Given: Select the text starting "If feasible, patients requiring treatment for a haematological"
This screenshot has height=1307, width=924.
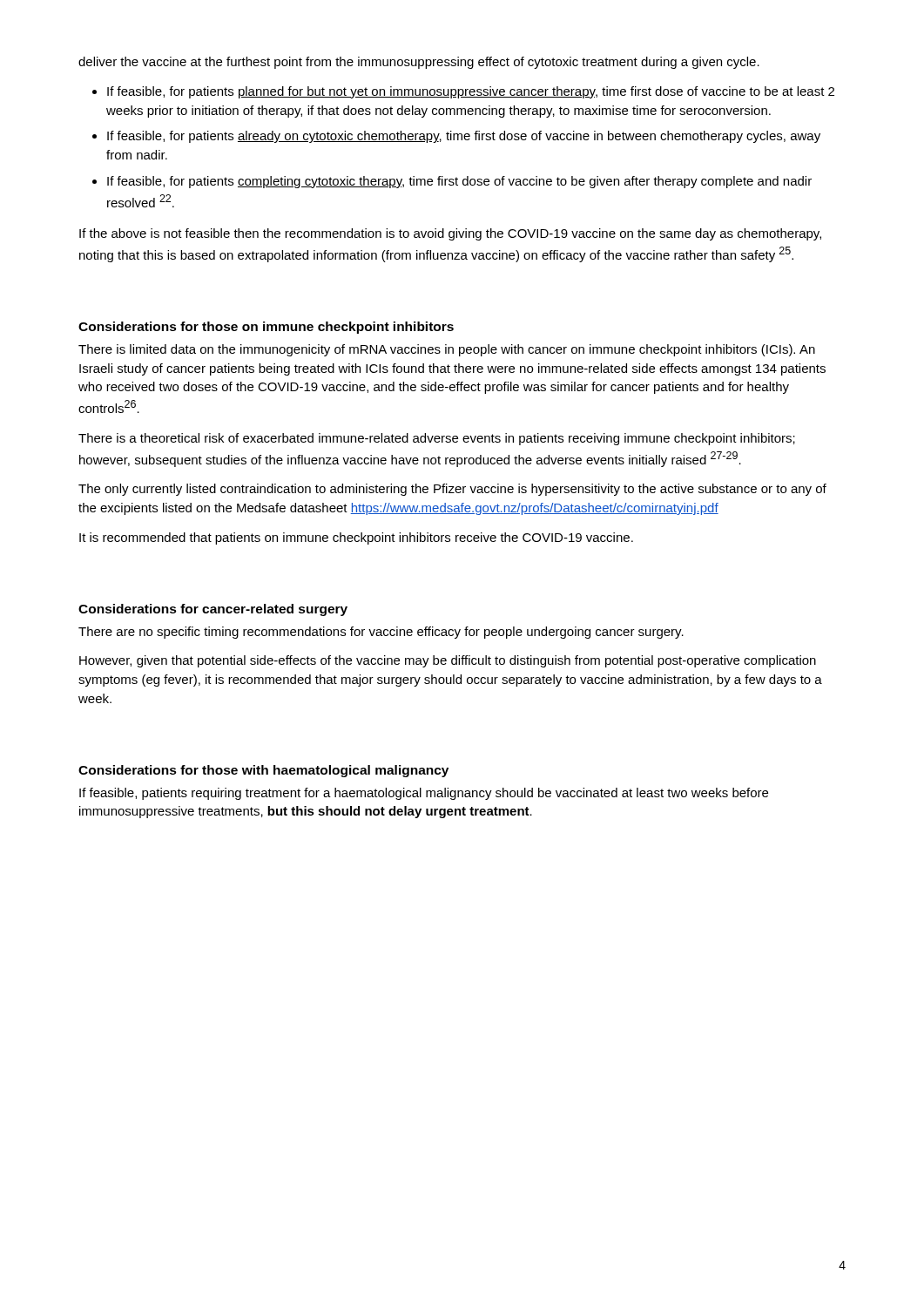Looking at the screenshot, I should (462, 802).
